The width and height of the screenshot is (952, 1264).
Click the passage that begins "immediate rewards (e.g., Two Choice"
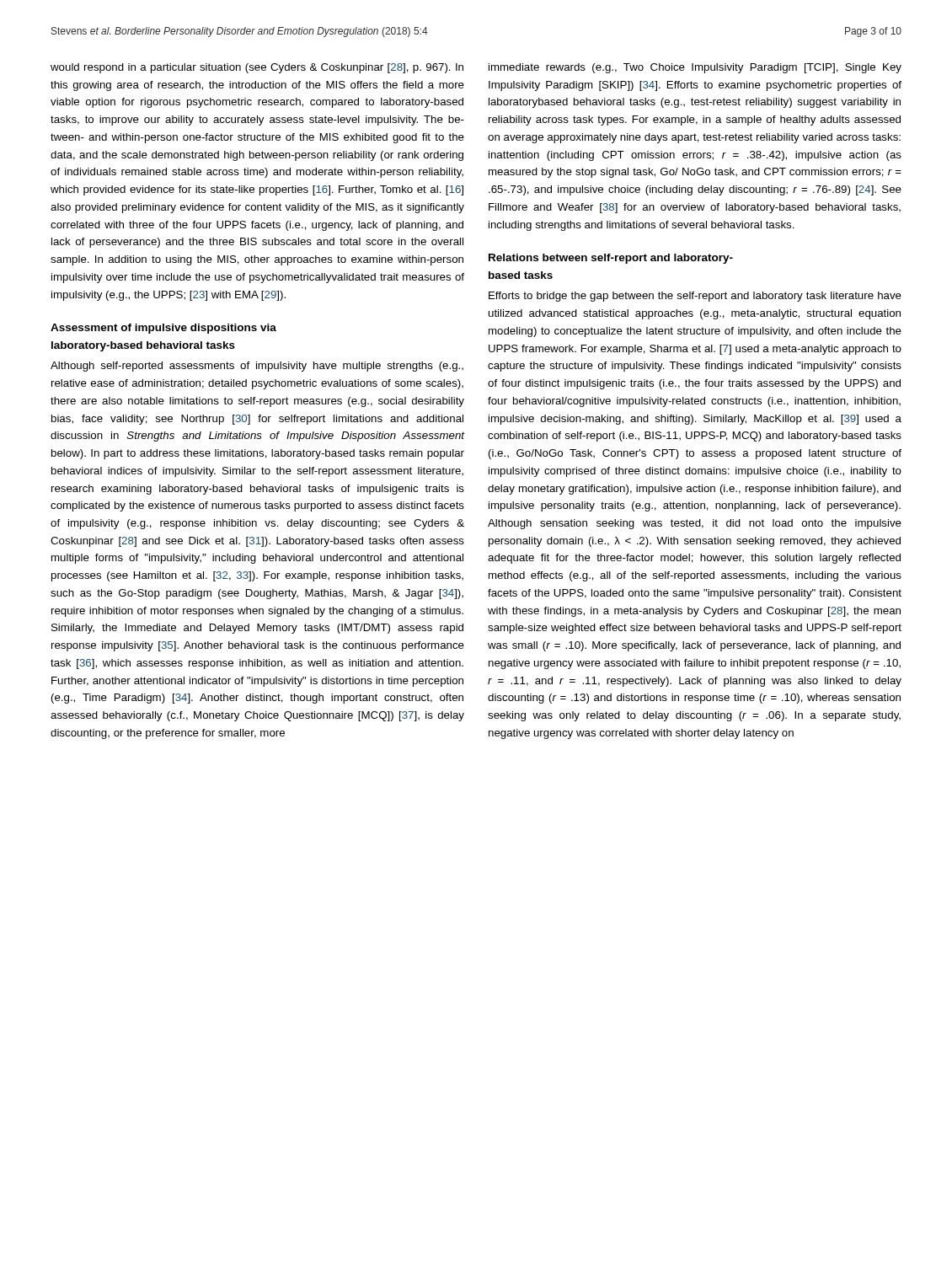(x=695, y=146)
